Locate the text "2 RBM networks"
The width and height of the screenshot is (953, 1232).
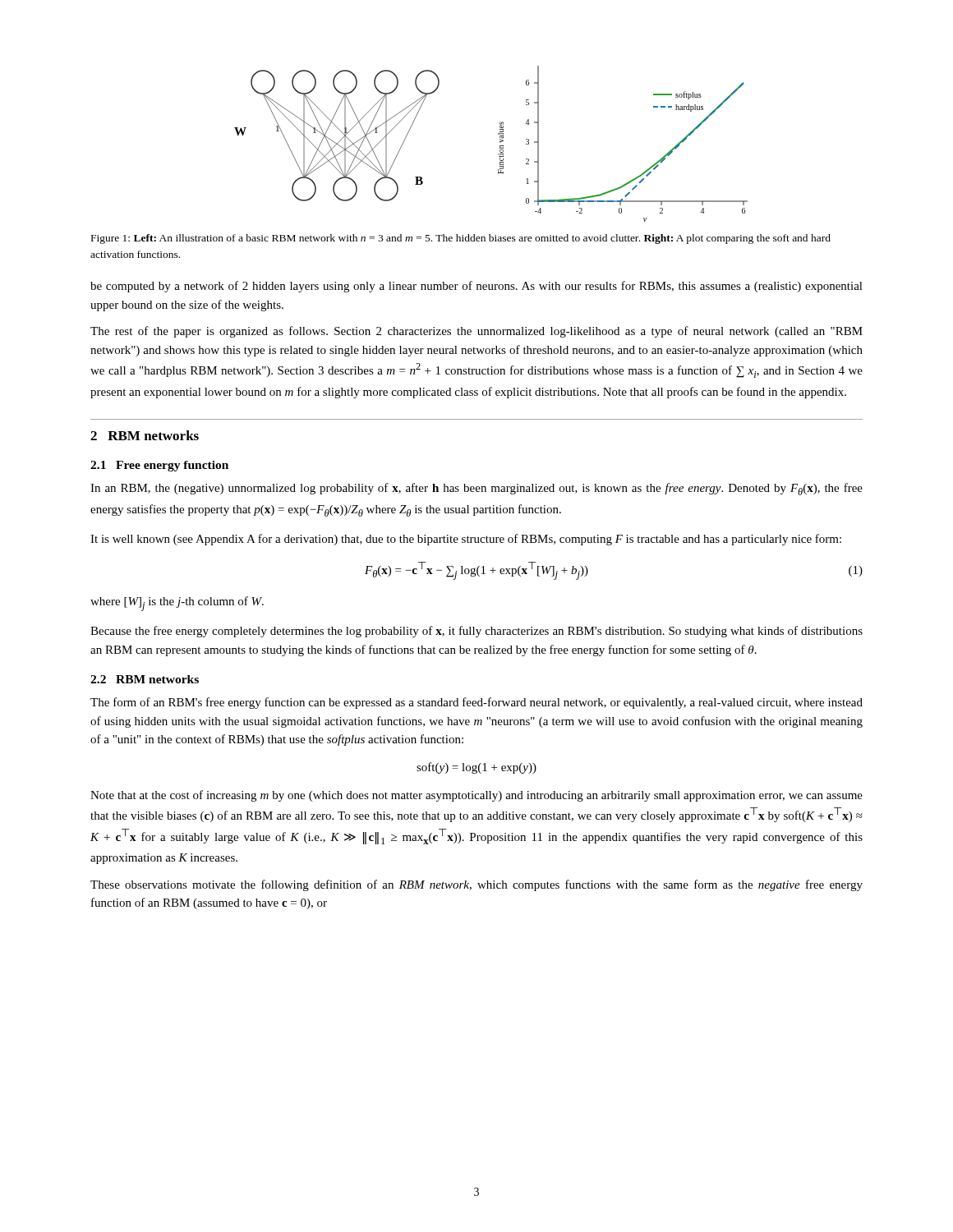point(145,436)
